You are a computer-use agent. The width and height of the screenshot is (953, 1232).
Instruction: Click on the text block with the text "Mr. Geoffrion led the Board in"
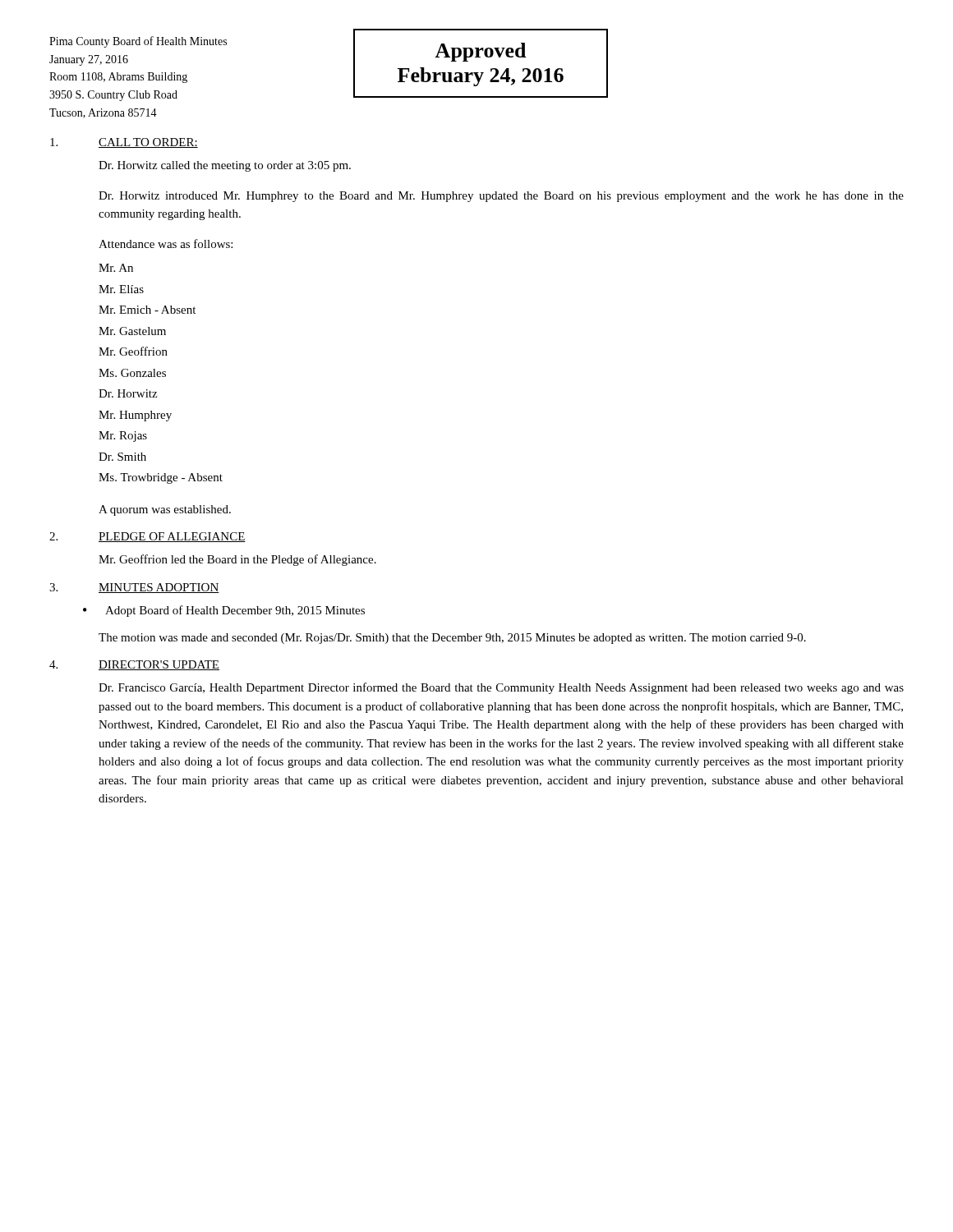(238, 559)
